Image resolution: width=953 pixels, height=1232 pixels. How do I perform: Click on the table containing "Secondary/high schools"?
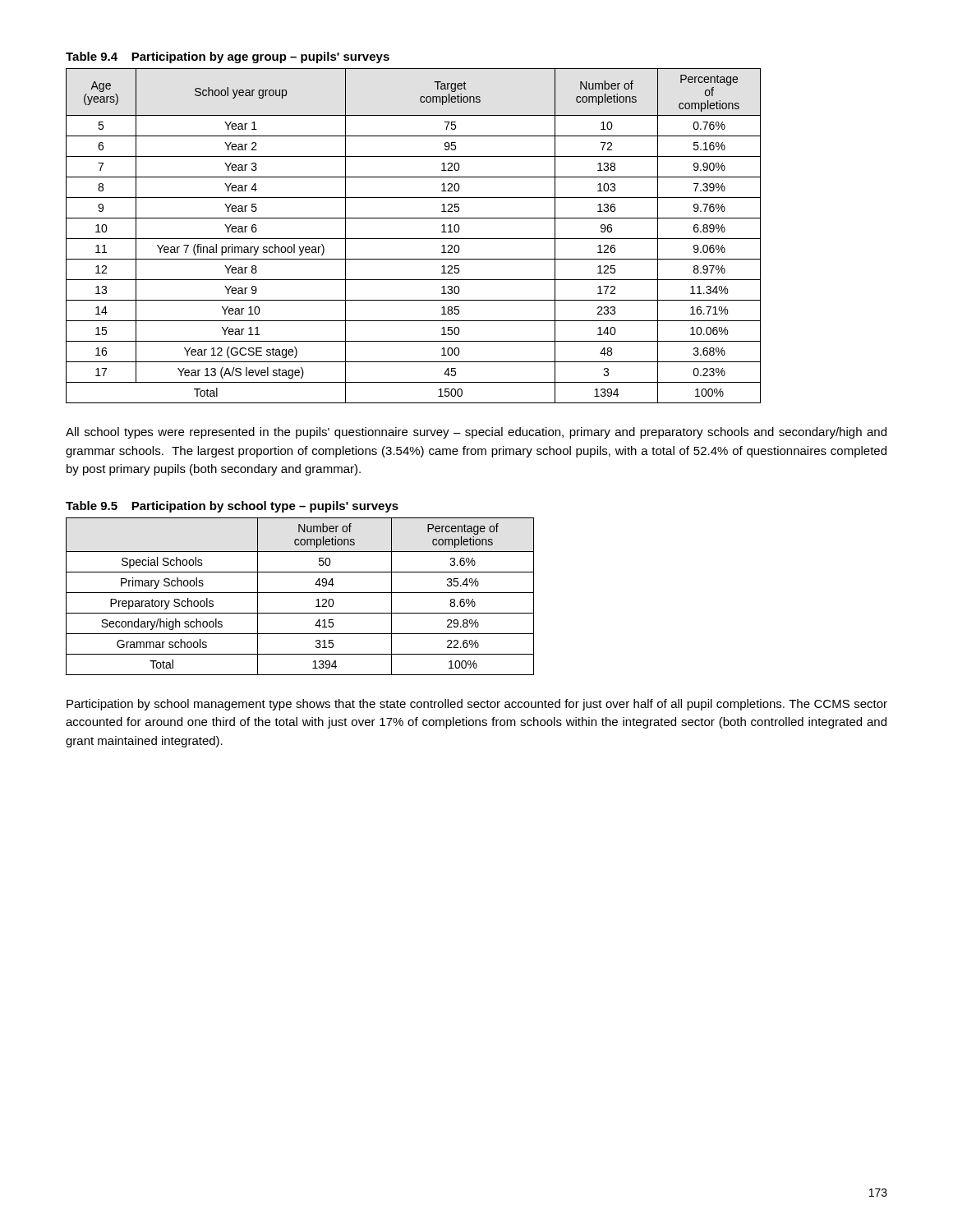pyautogui.click(x=476, y=596)
